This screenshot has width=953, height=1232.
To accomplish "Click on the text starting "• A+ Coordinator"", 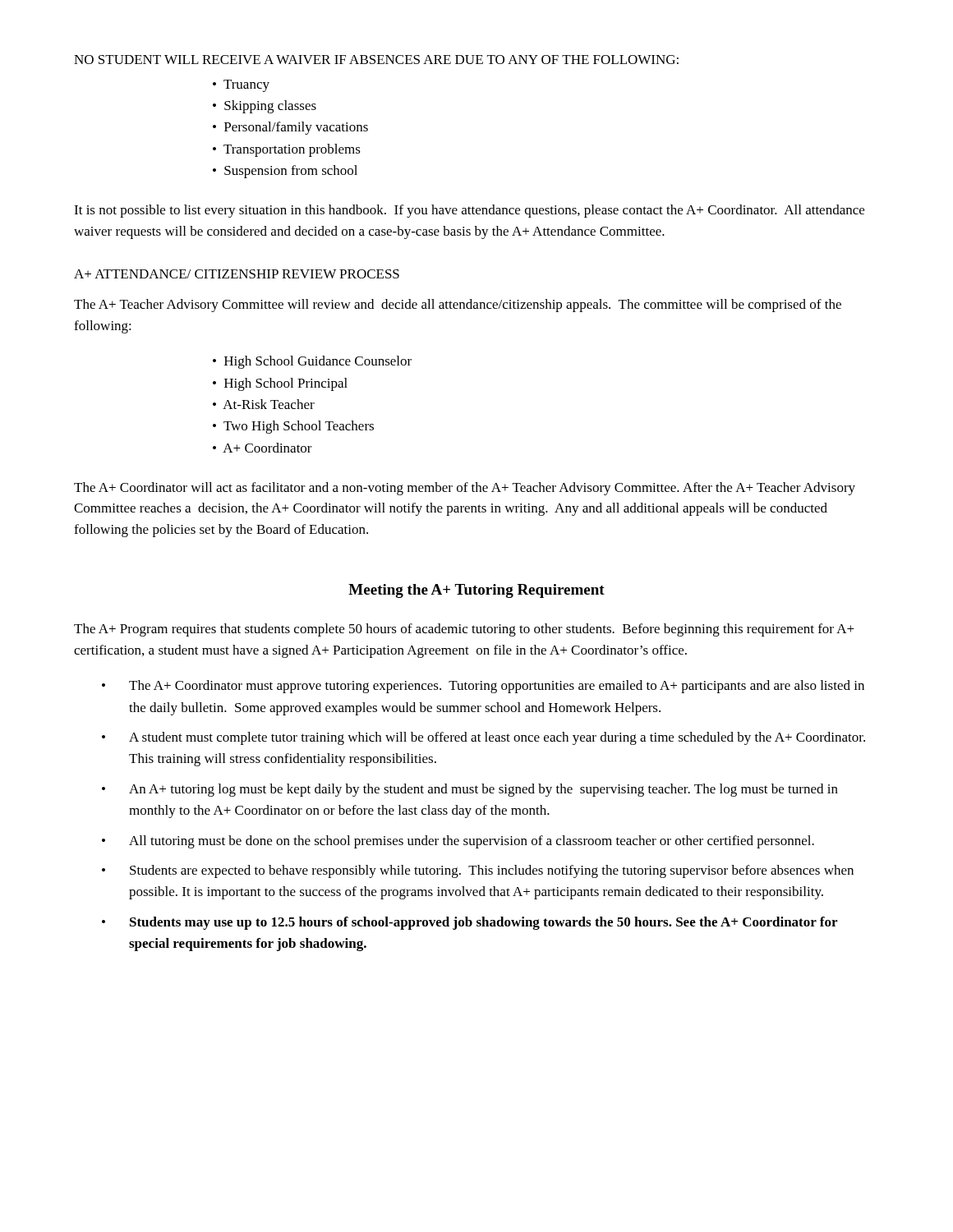I will 262,448.
